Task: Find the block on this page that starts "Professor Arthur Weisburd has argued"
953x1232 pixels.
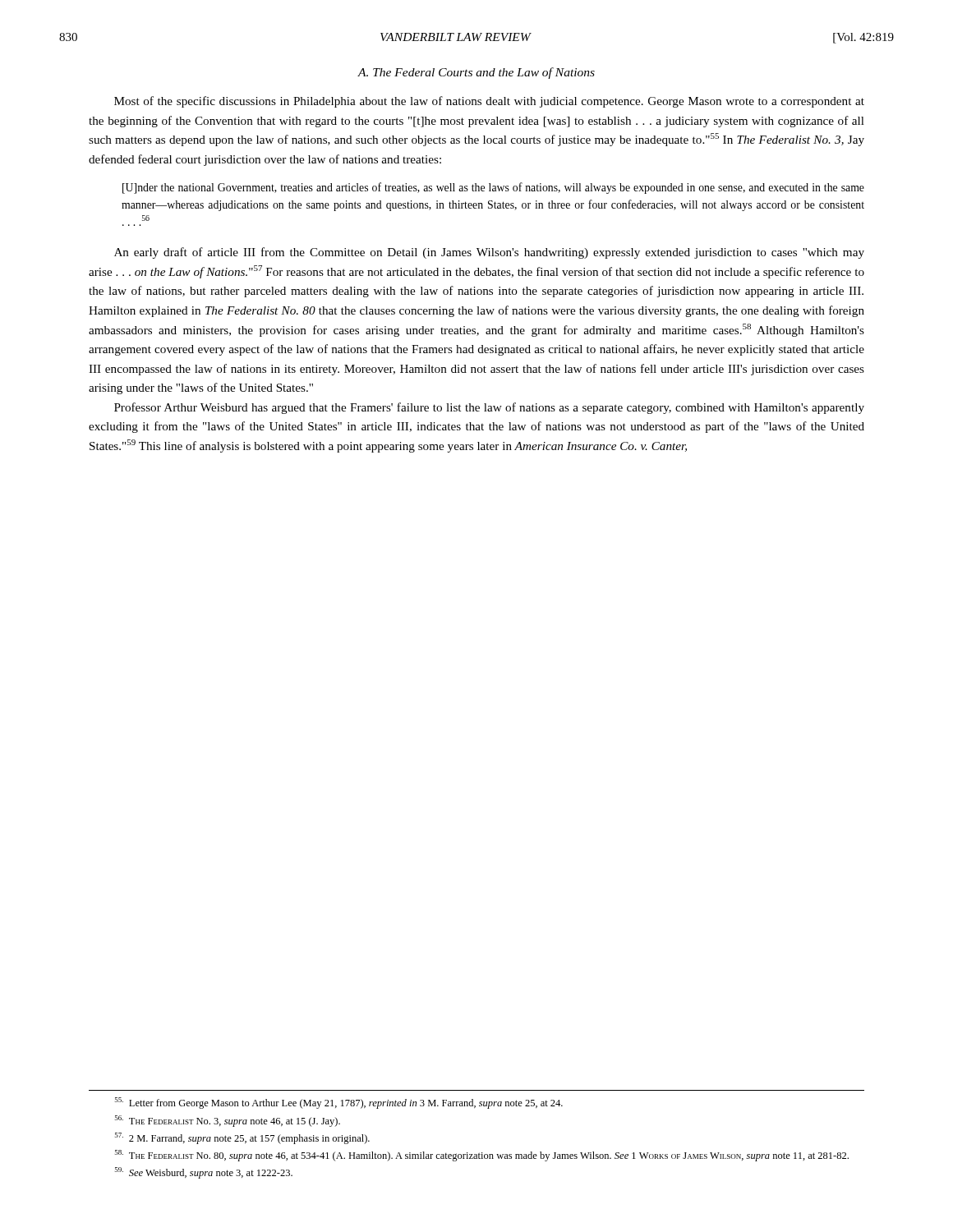Action: (x=476, y=426)
